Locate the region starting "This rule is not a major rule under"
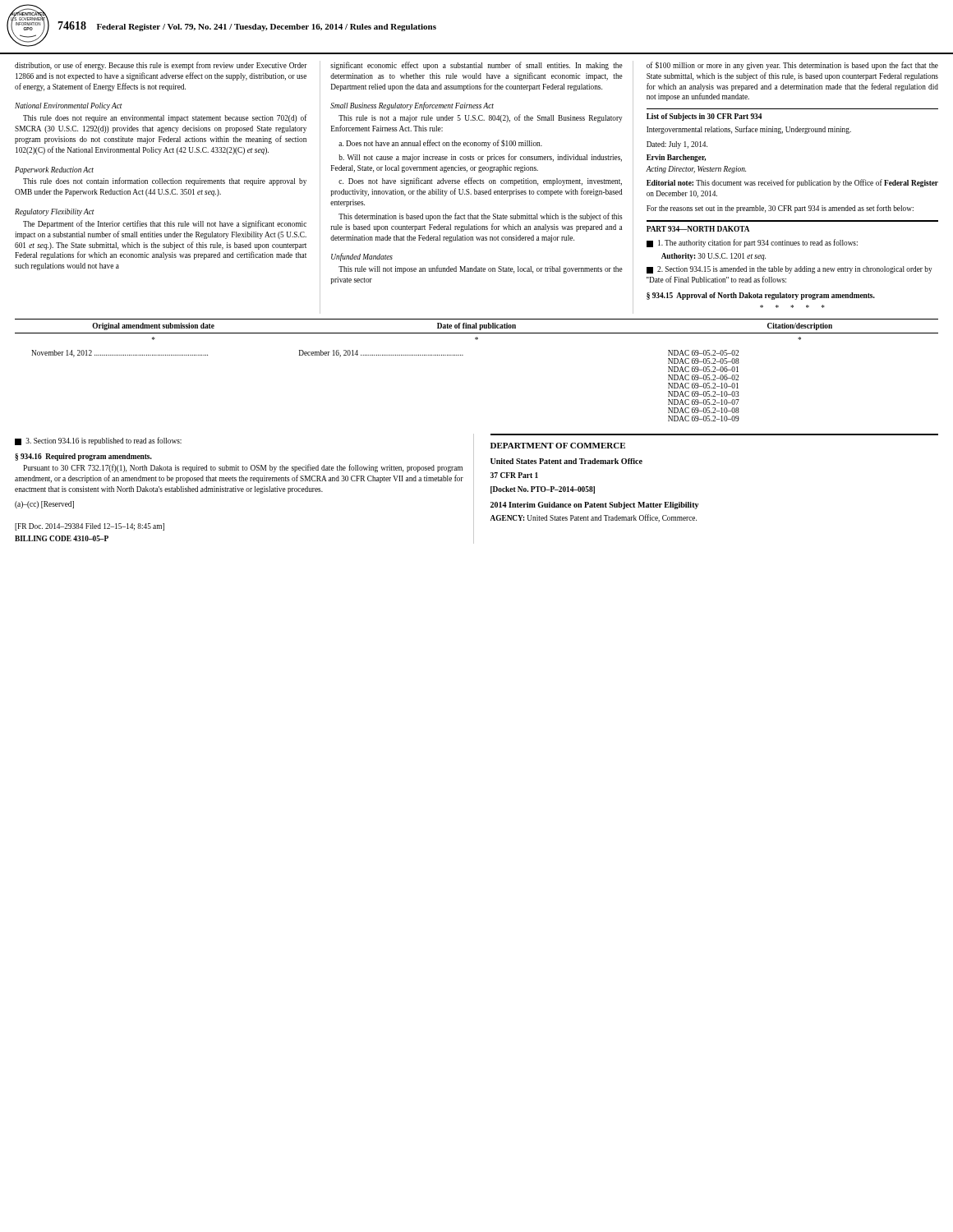 [x=476, y=179]
